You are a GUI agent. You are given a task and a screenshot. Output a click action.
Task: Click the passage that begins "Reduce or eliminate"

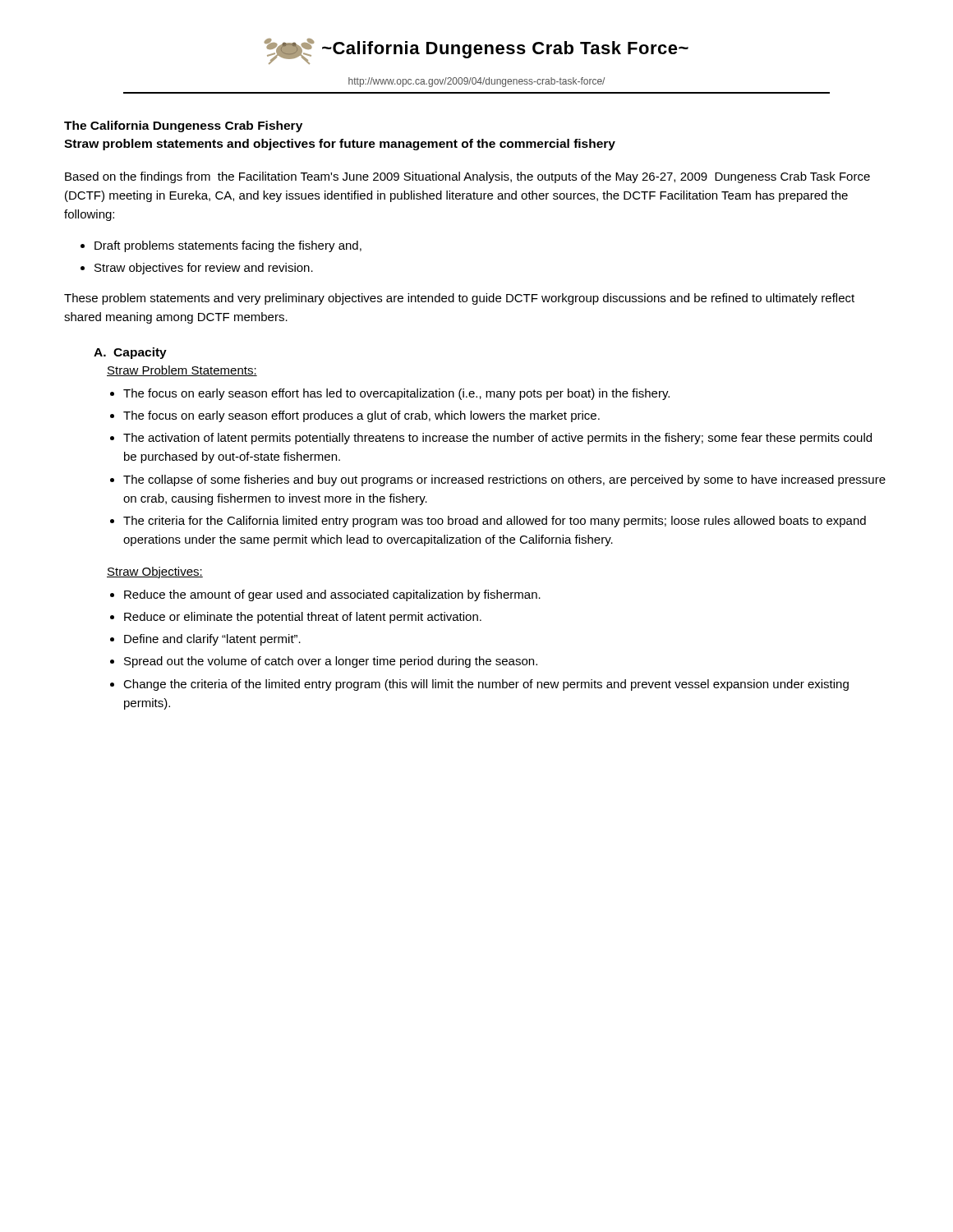pos(303,616)
